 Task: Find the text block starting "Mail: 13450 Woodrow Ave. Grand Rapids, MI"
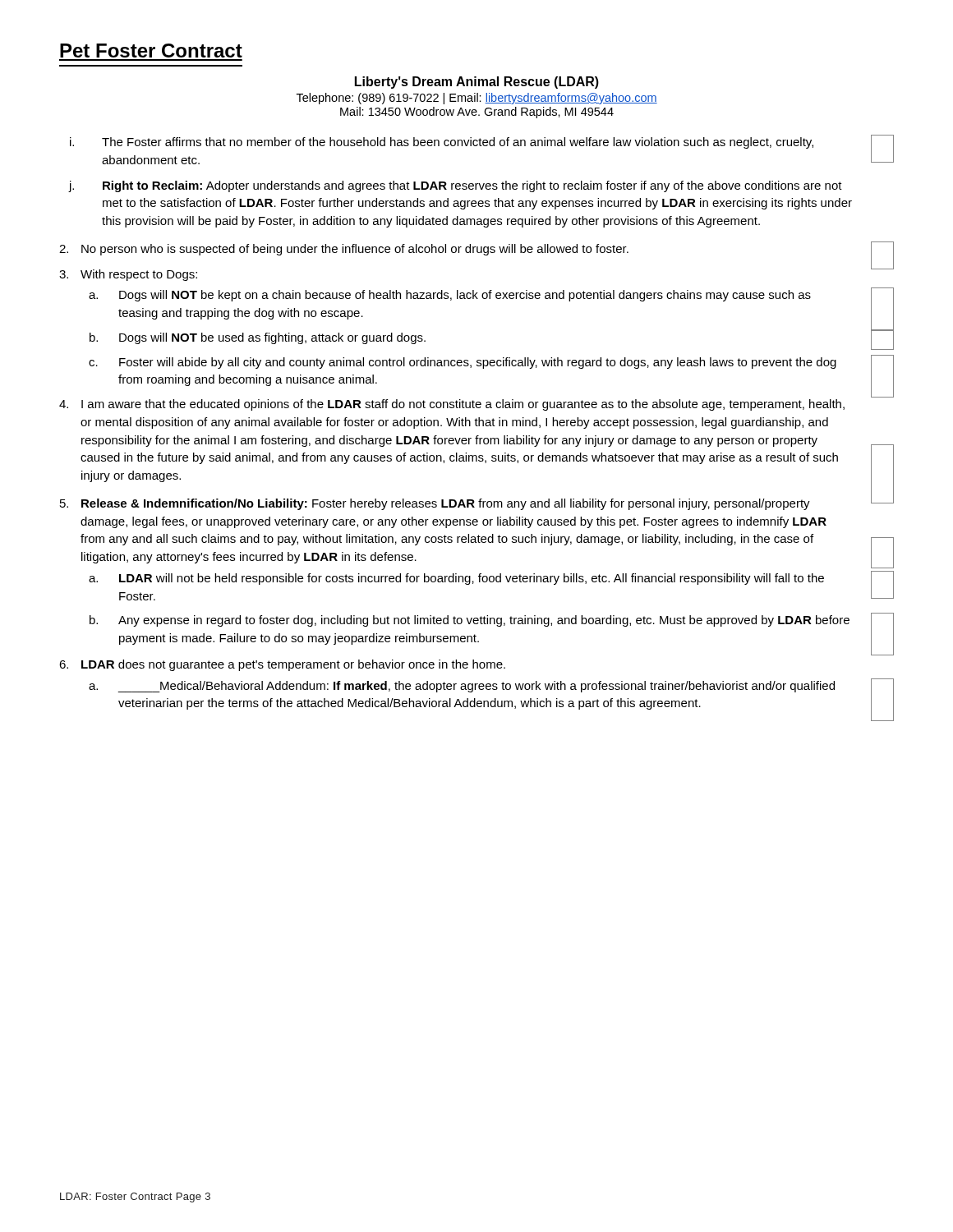(476, 112)
